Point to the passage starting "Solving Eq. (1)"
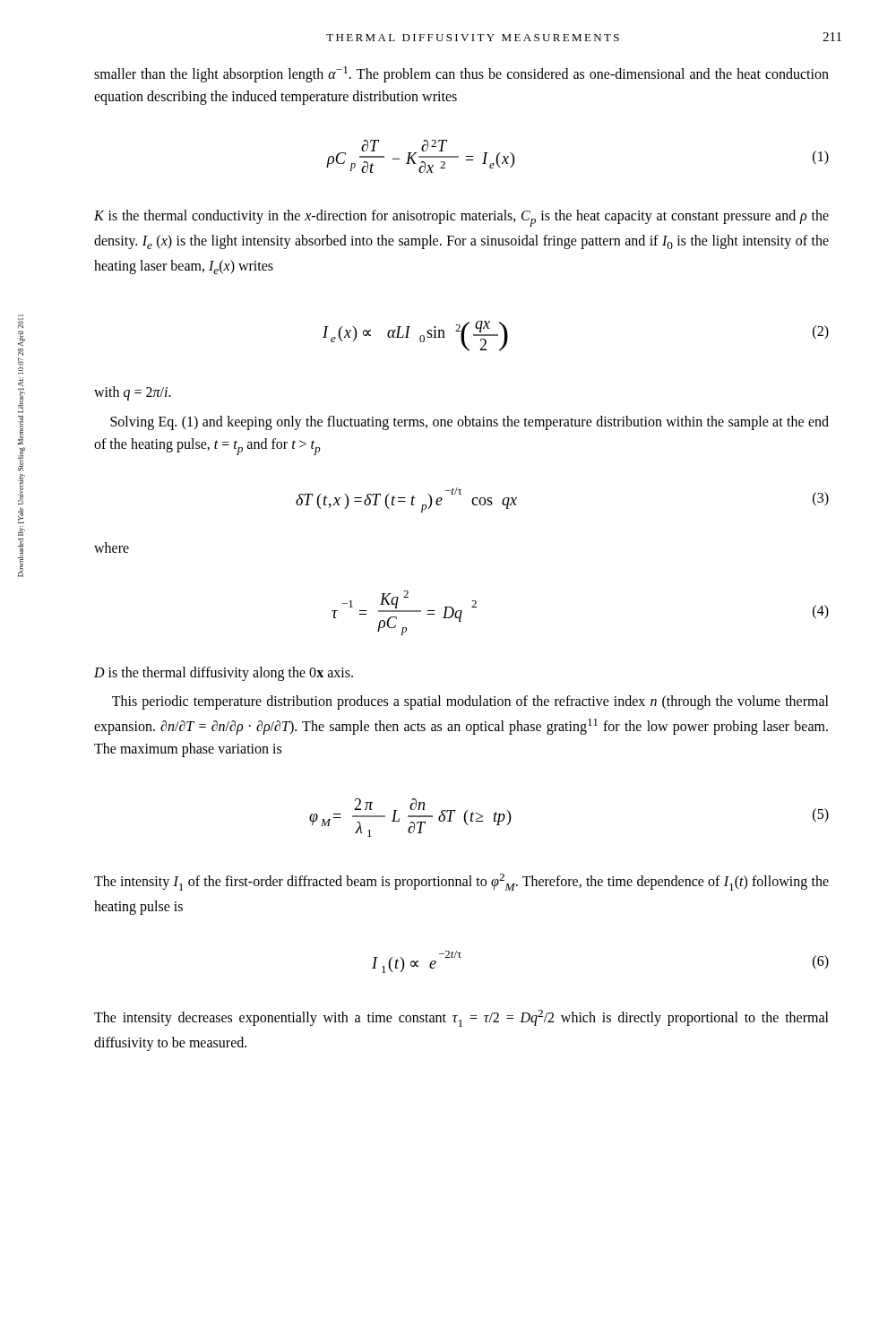The width and height of the screenshot is (896, 1344). pyautogui.click(x=461, y=435)
